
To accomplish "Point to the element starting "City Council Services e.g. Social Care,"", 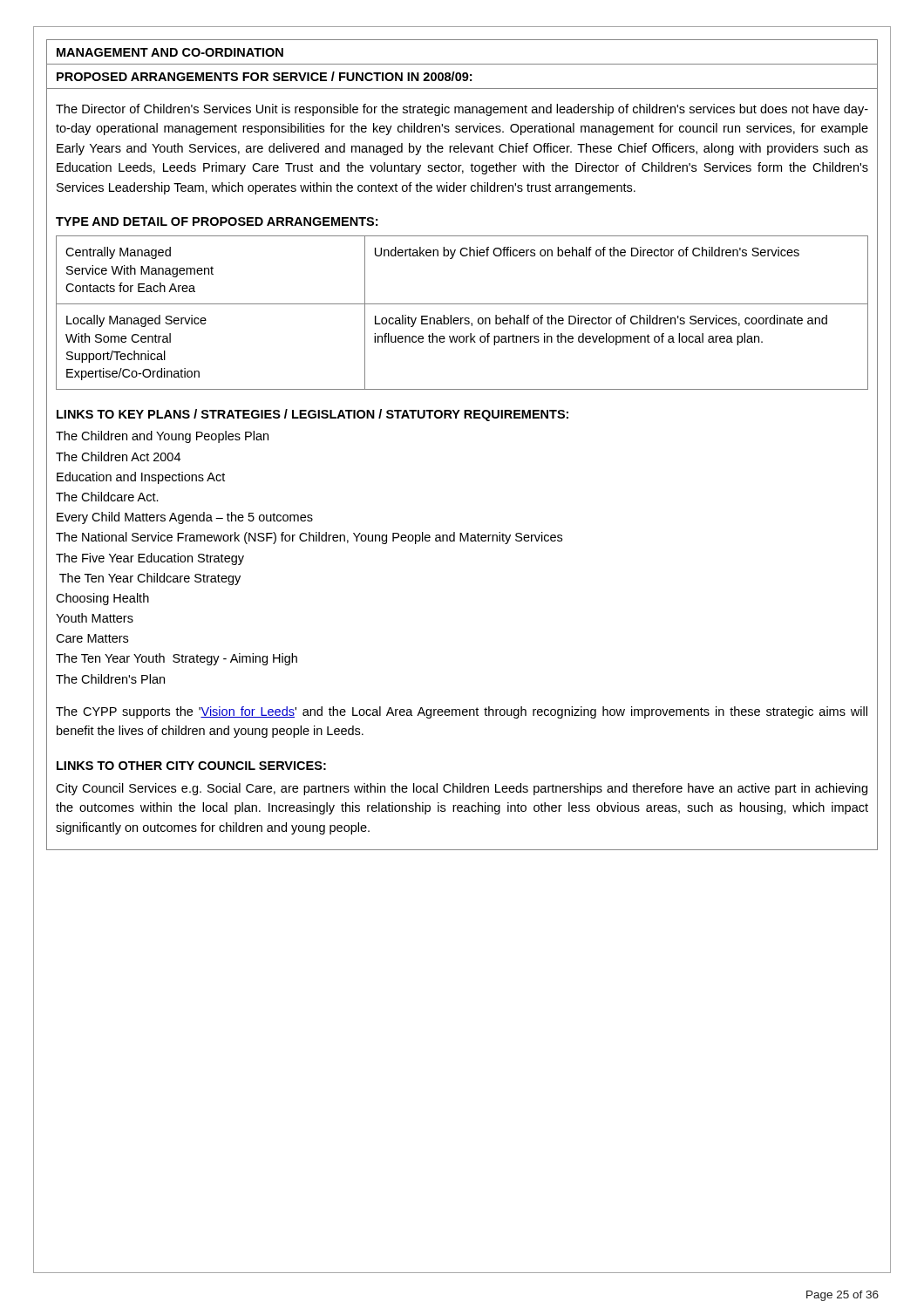I will pyautogui.click(x=462, y=808).
